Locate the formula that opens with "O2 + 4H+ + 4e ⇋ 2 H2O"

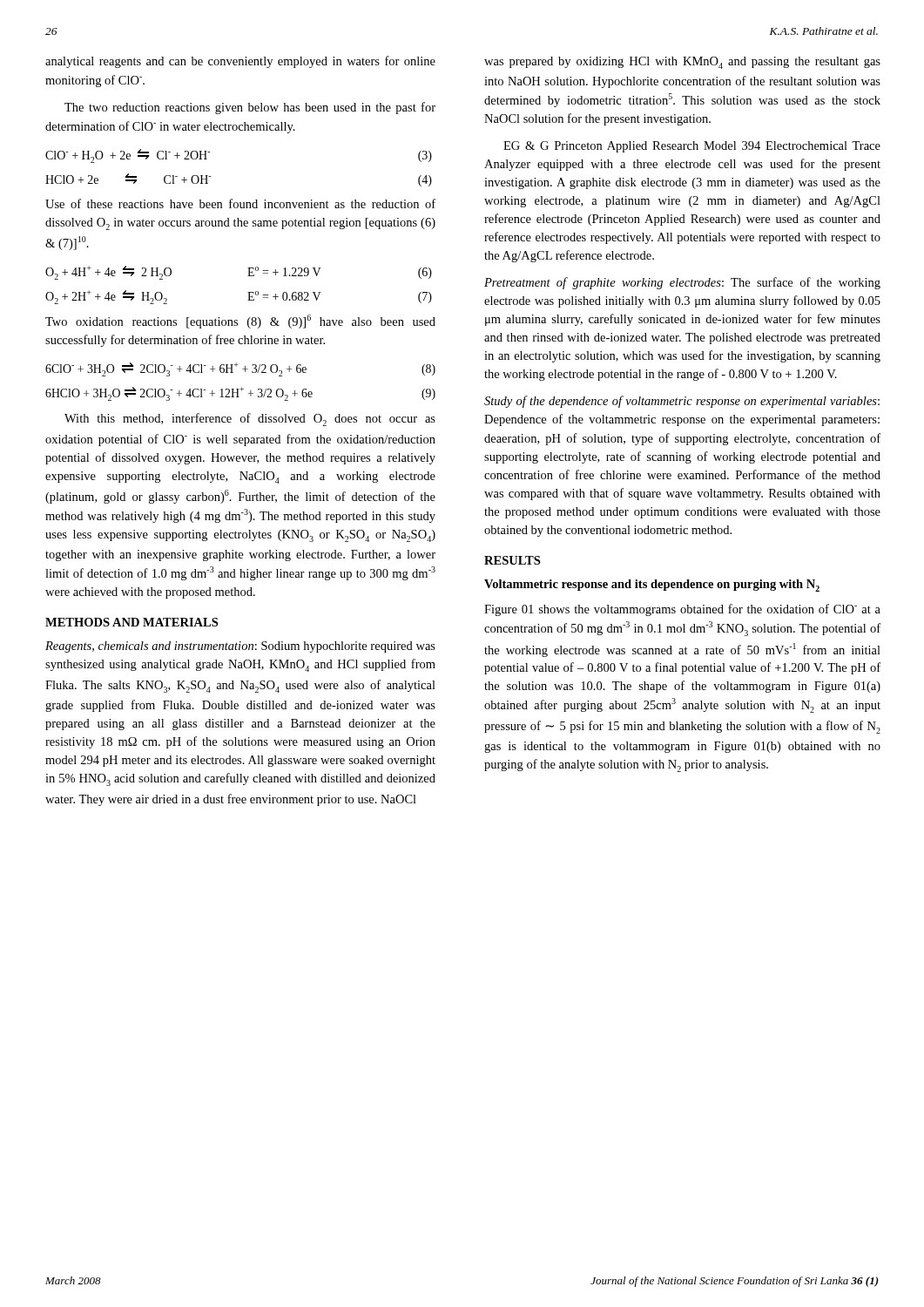coord(240,283)
